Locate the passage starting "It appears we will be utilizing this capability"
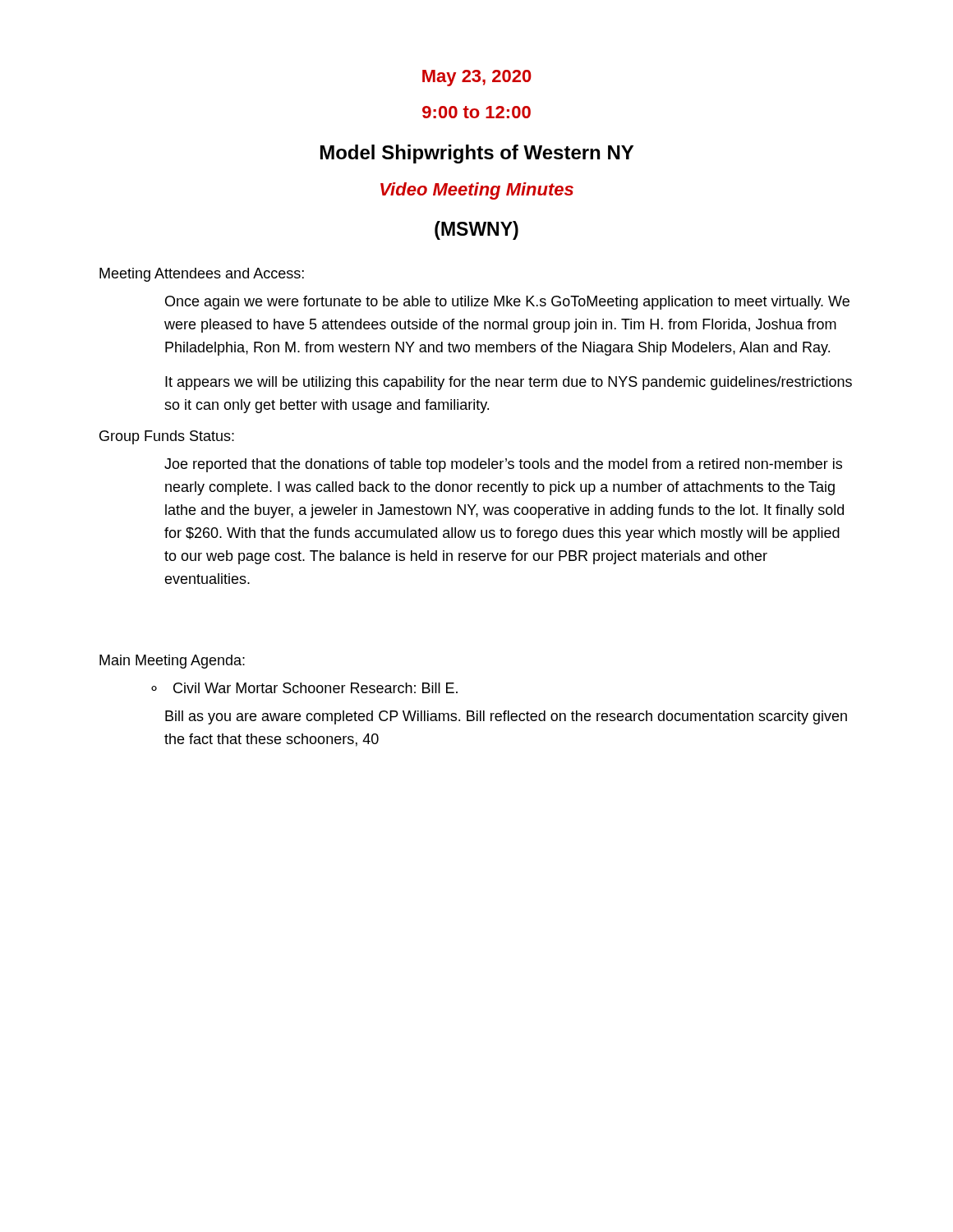This screenshot has width=953, height=1232. pos(508,393)
